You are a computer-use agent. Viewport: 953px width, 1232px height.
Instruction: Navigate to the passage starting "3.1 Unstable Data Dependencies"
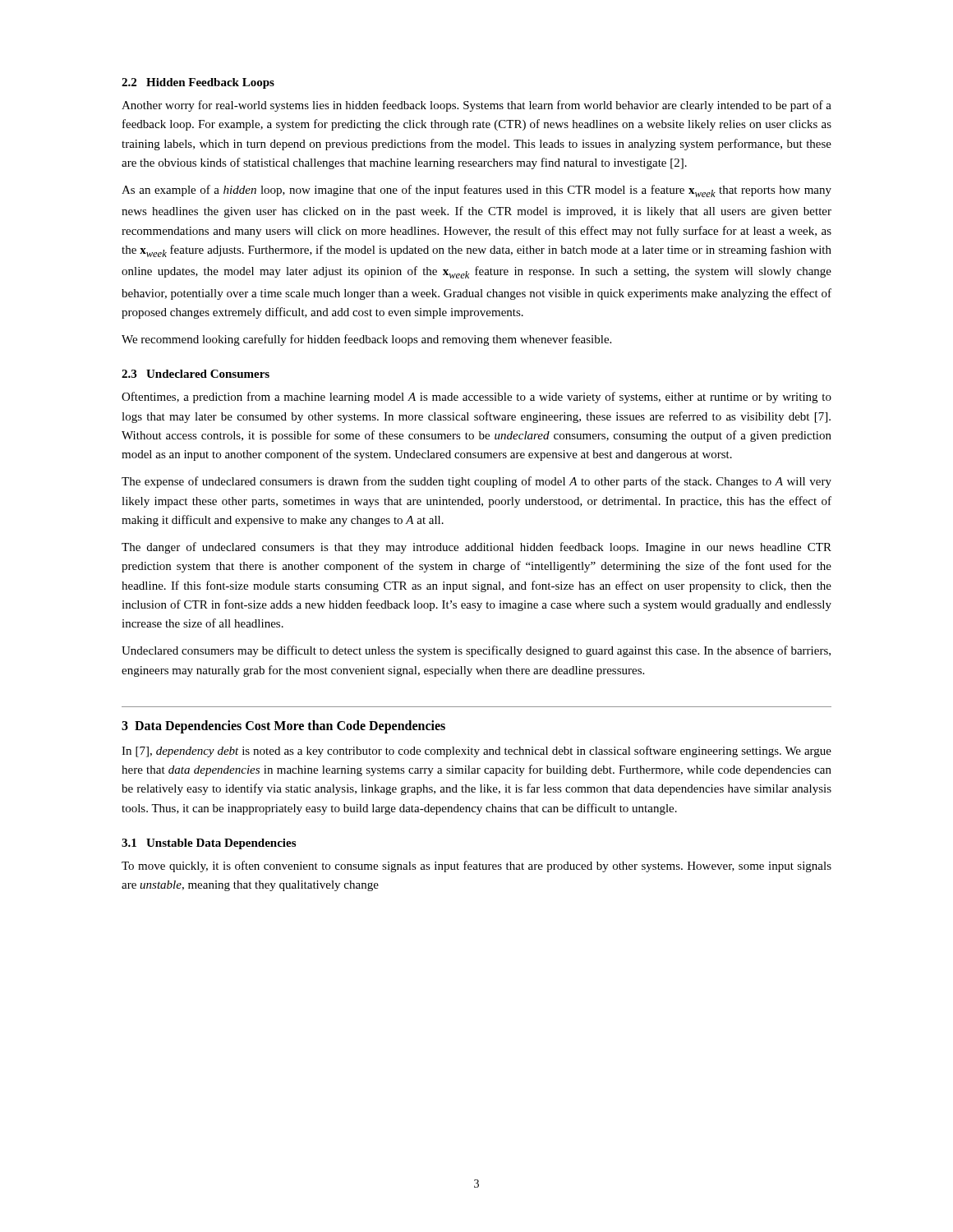(209, 843)
